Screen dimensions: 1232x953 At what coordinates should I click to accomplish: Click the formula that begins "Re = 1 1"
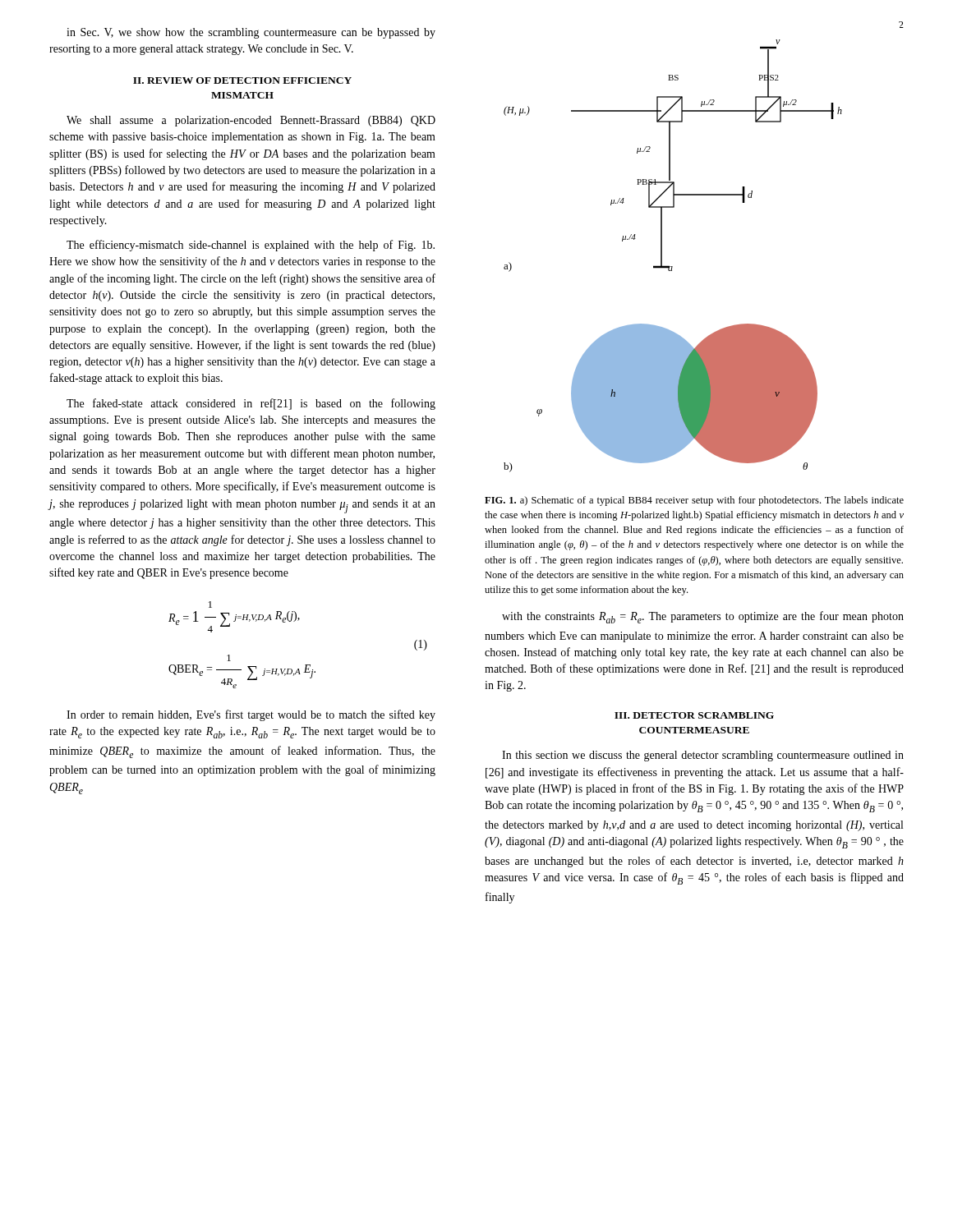pos(210,605)
